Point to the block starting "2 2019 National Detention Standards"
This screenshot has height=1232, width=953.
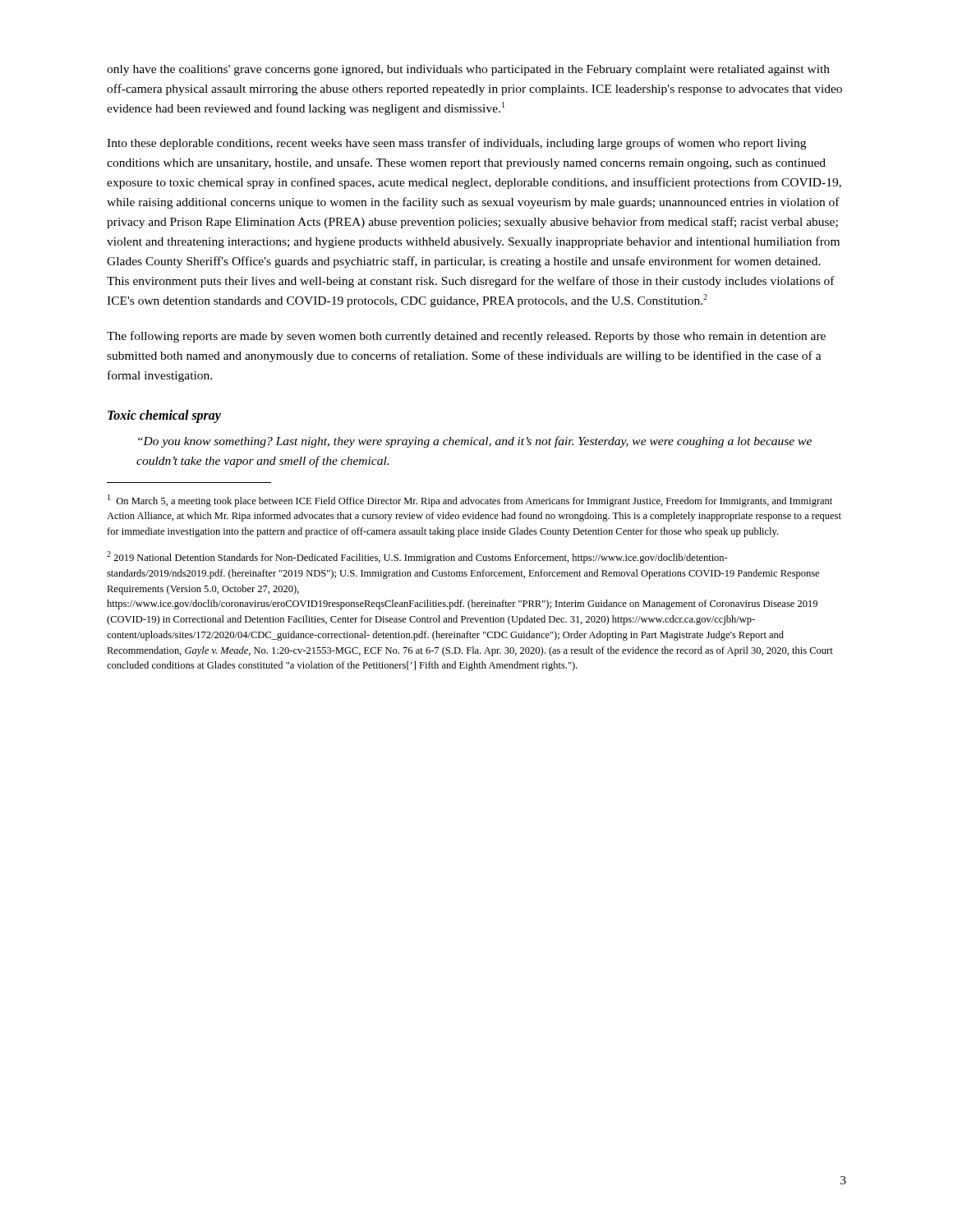[x=470, y=610]
